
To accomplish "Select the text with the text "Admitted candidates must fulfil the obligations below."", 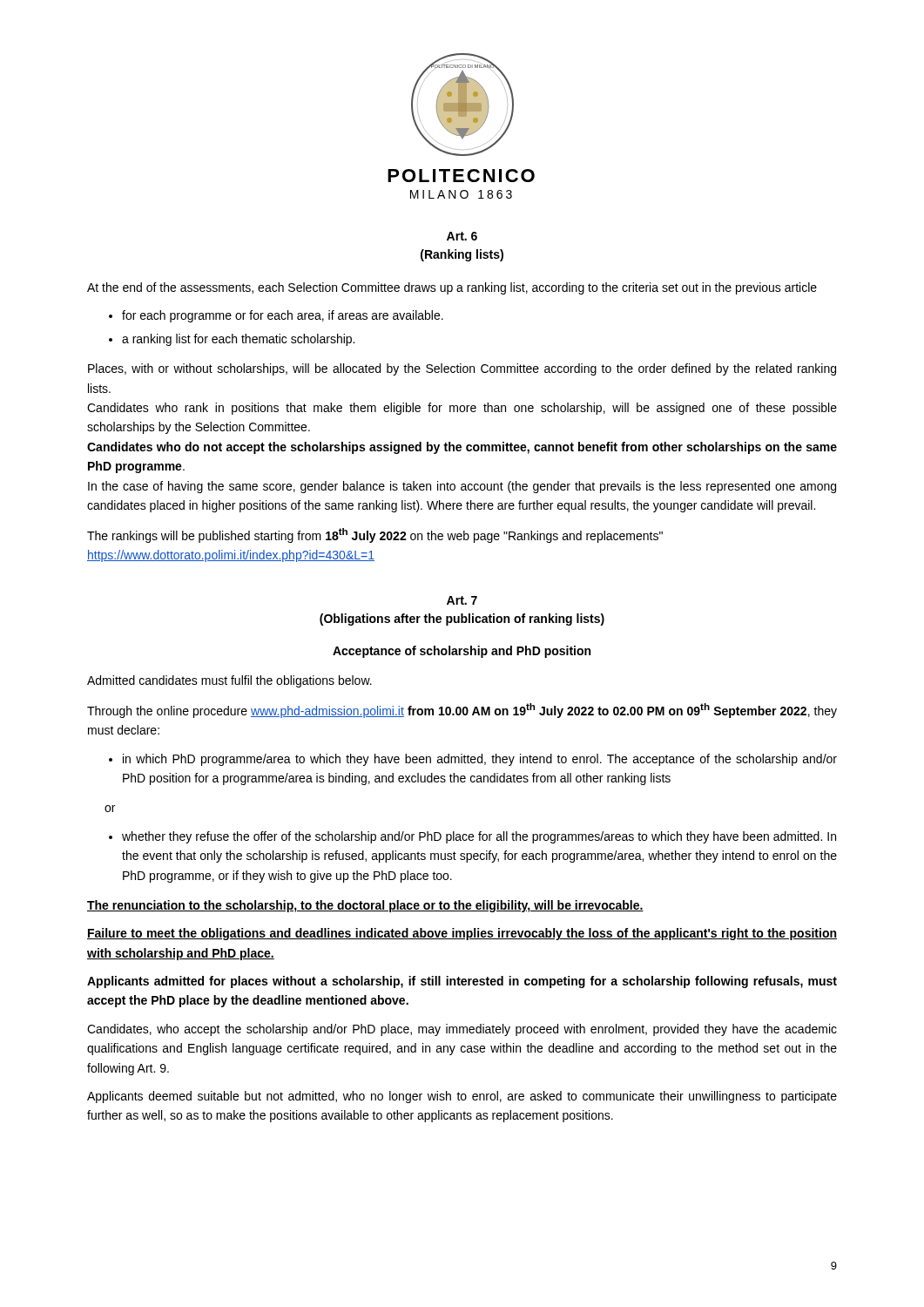I will point(230,680).
